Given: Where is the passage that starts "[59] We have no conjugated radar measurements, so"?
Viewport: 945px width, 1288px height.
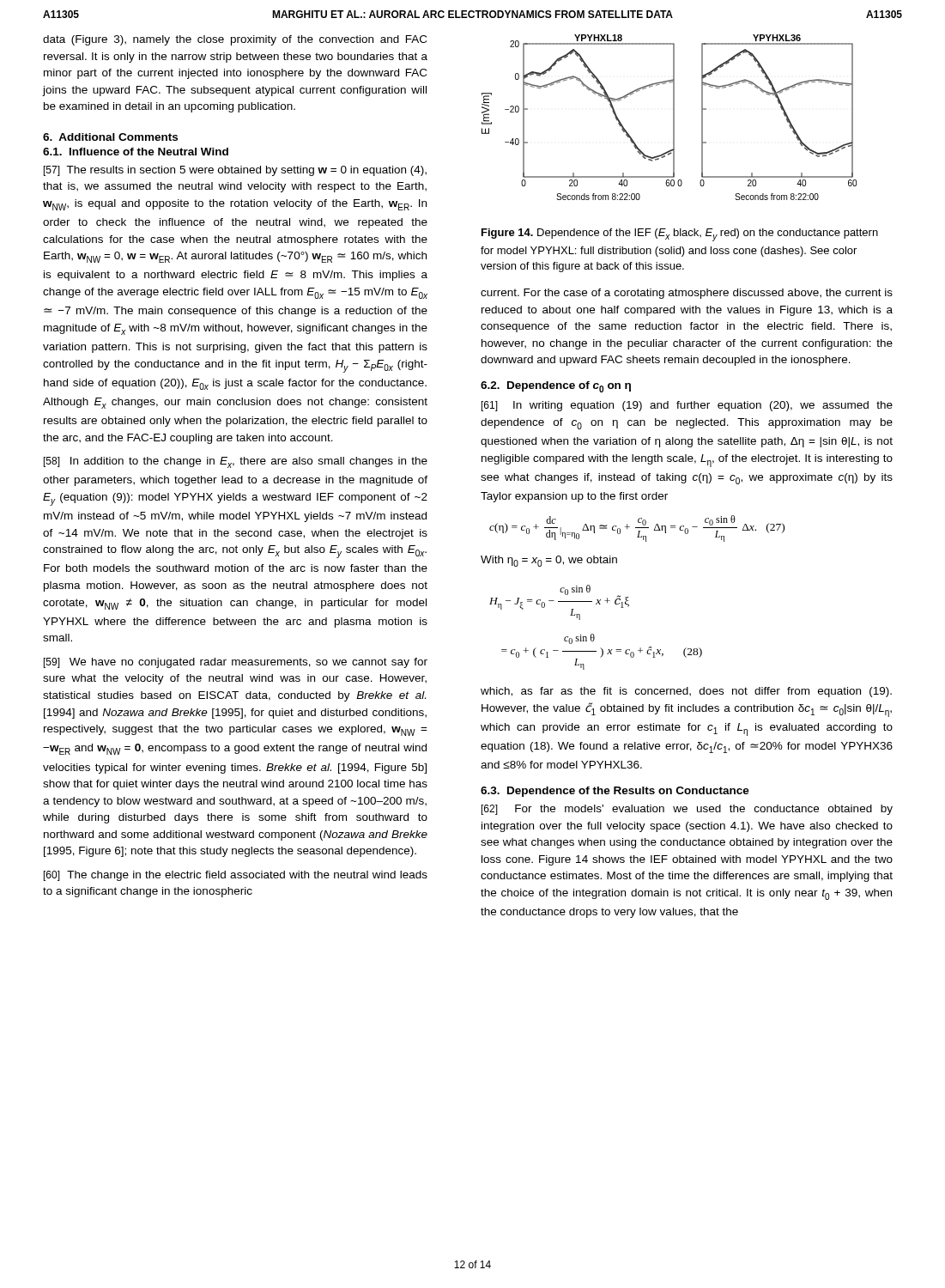Looking at the screenshot, I should (235, 756).
